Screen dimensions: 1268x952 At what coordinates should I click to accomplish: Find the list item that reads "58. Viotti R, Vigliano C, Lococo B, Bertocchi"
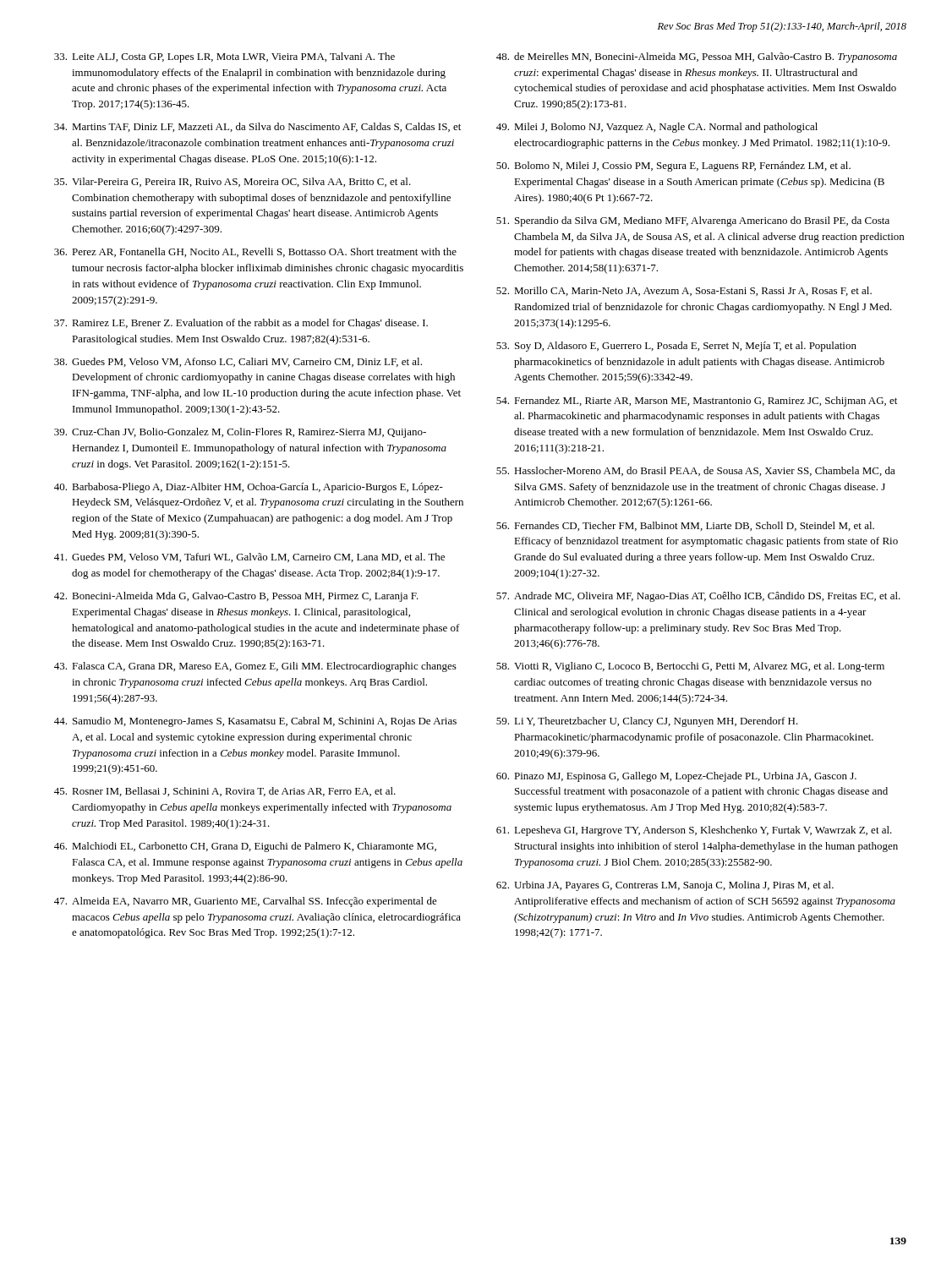[x=697, y=683]
